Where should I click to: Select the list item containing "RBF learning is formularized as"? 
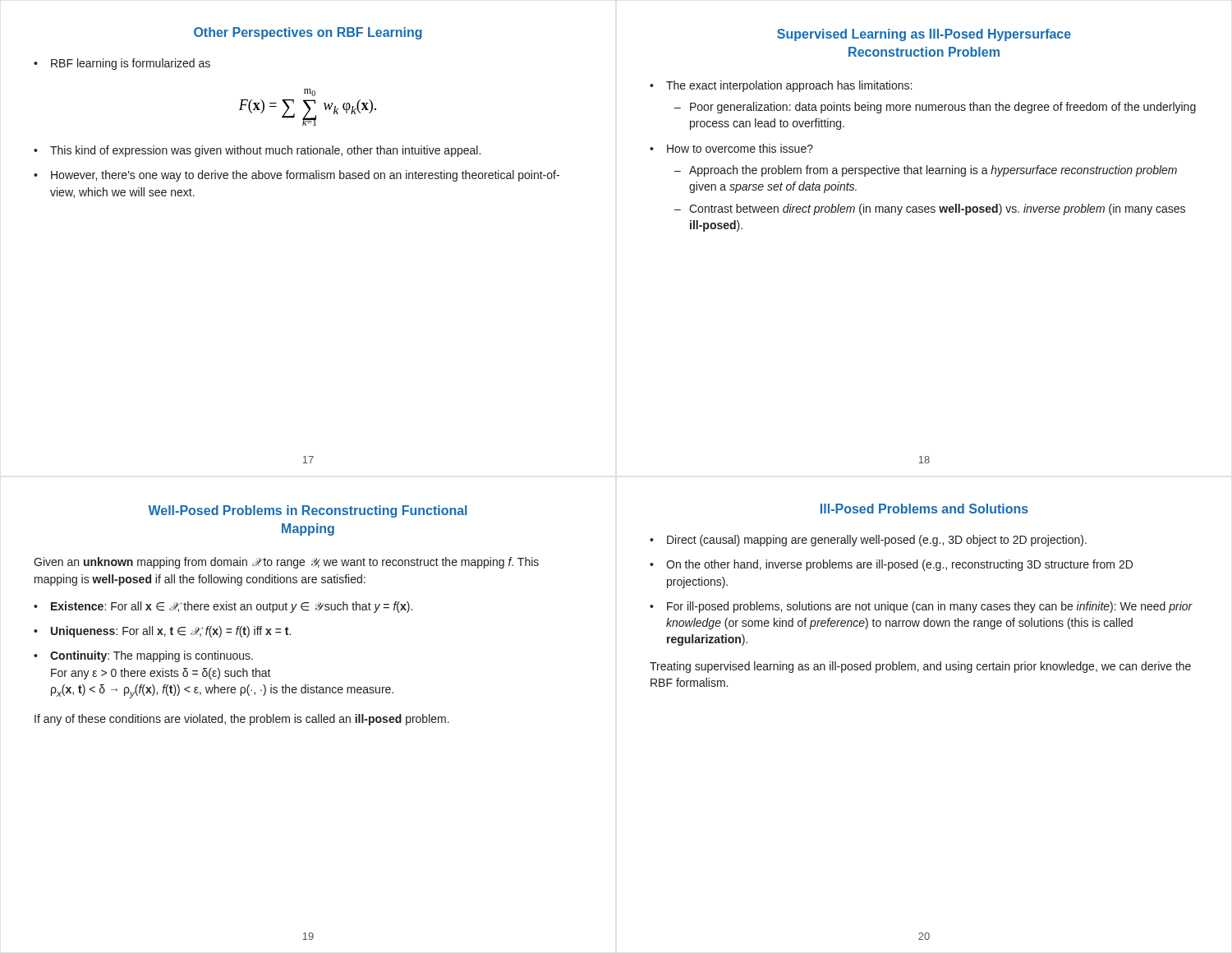coord(122,64)
